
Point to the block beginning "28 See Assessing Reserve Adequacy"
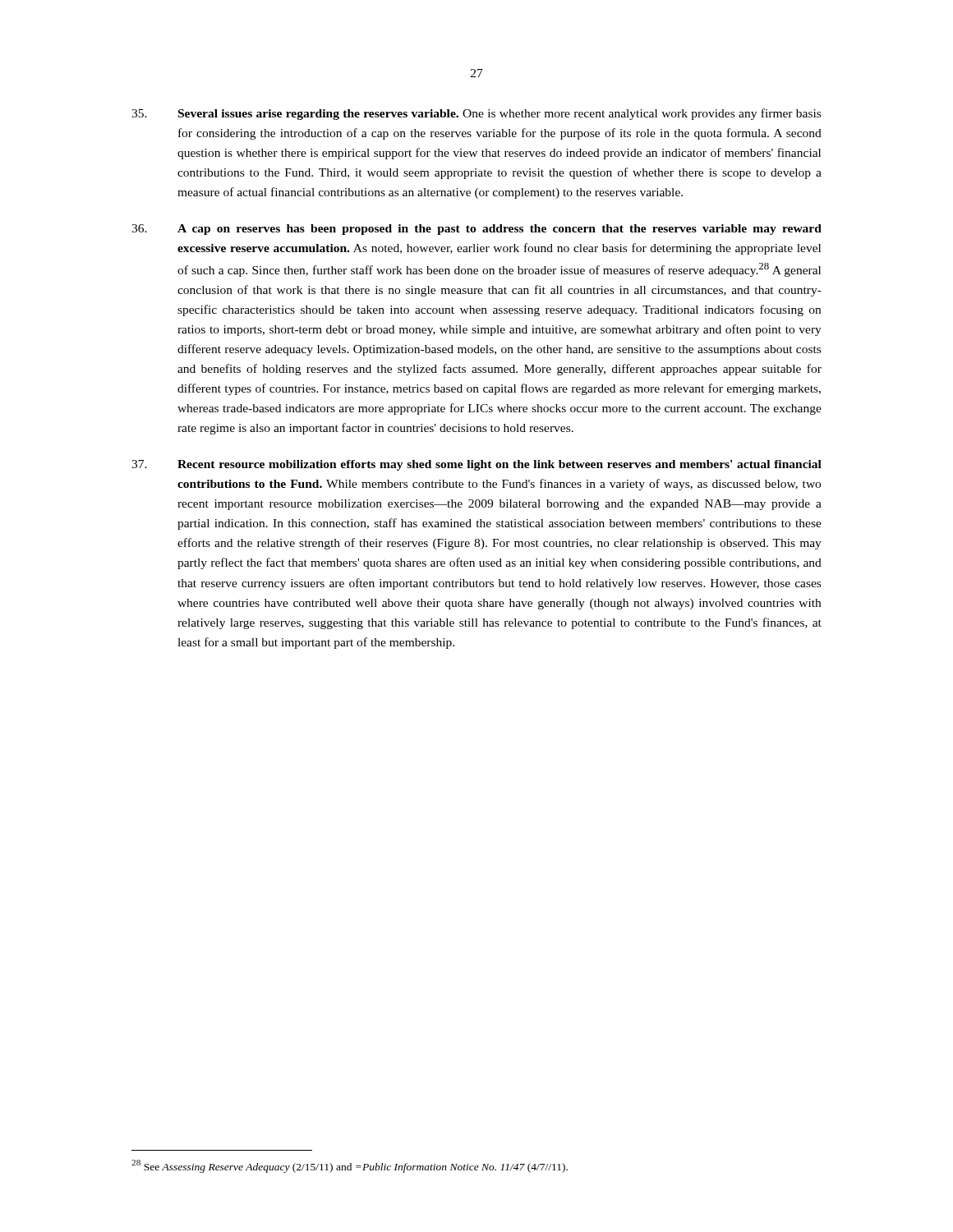click(350, 1165)
